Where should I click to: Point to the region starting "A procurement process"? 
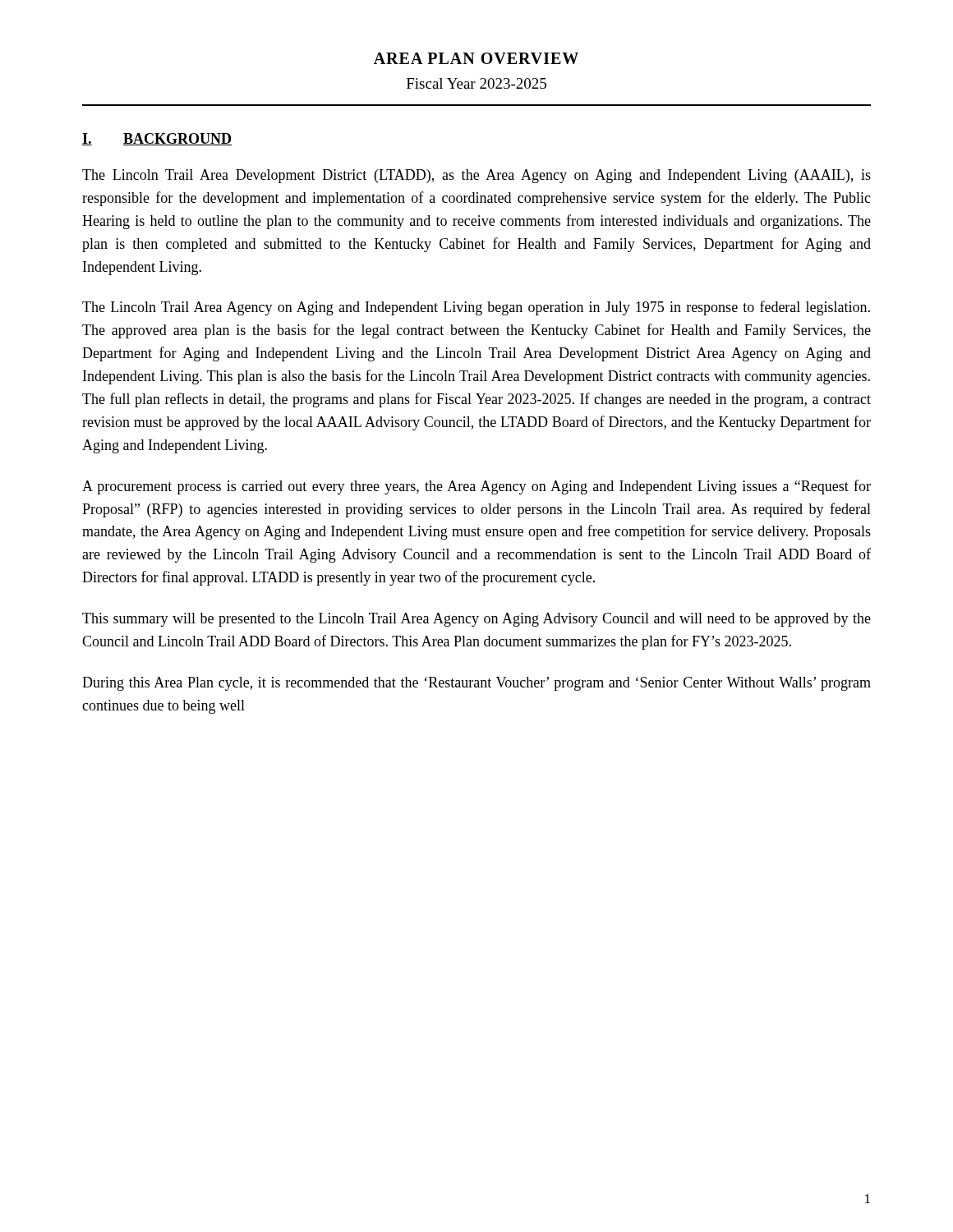pos(476,532)
